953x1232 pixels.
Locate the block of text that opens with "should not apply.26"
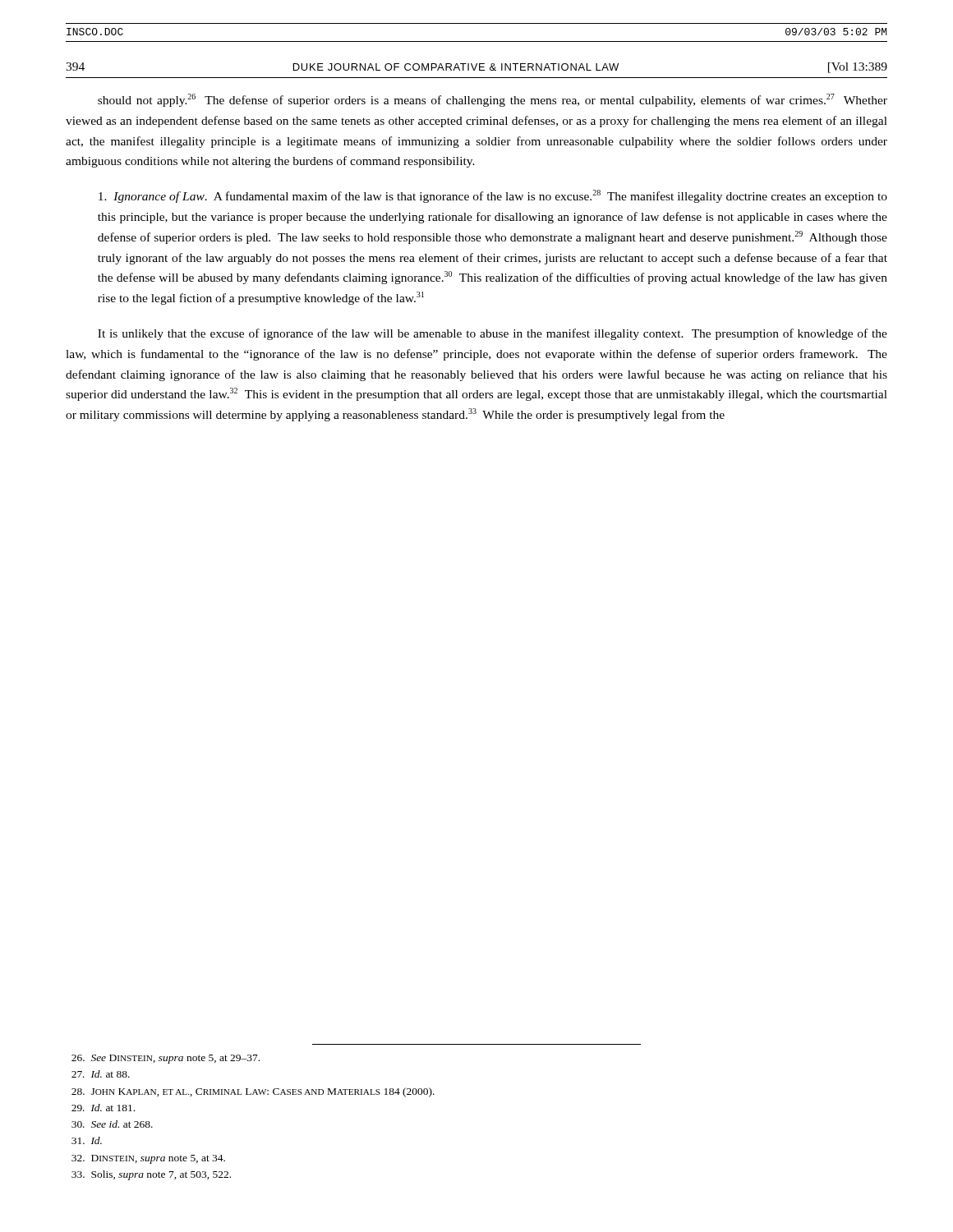[x=476, y=130]
